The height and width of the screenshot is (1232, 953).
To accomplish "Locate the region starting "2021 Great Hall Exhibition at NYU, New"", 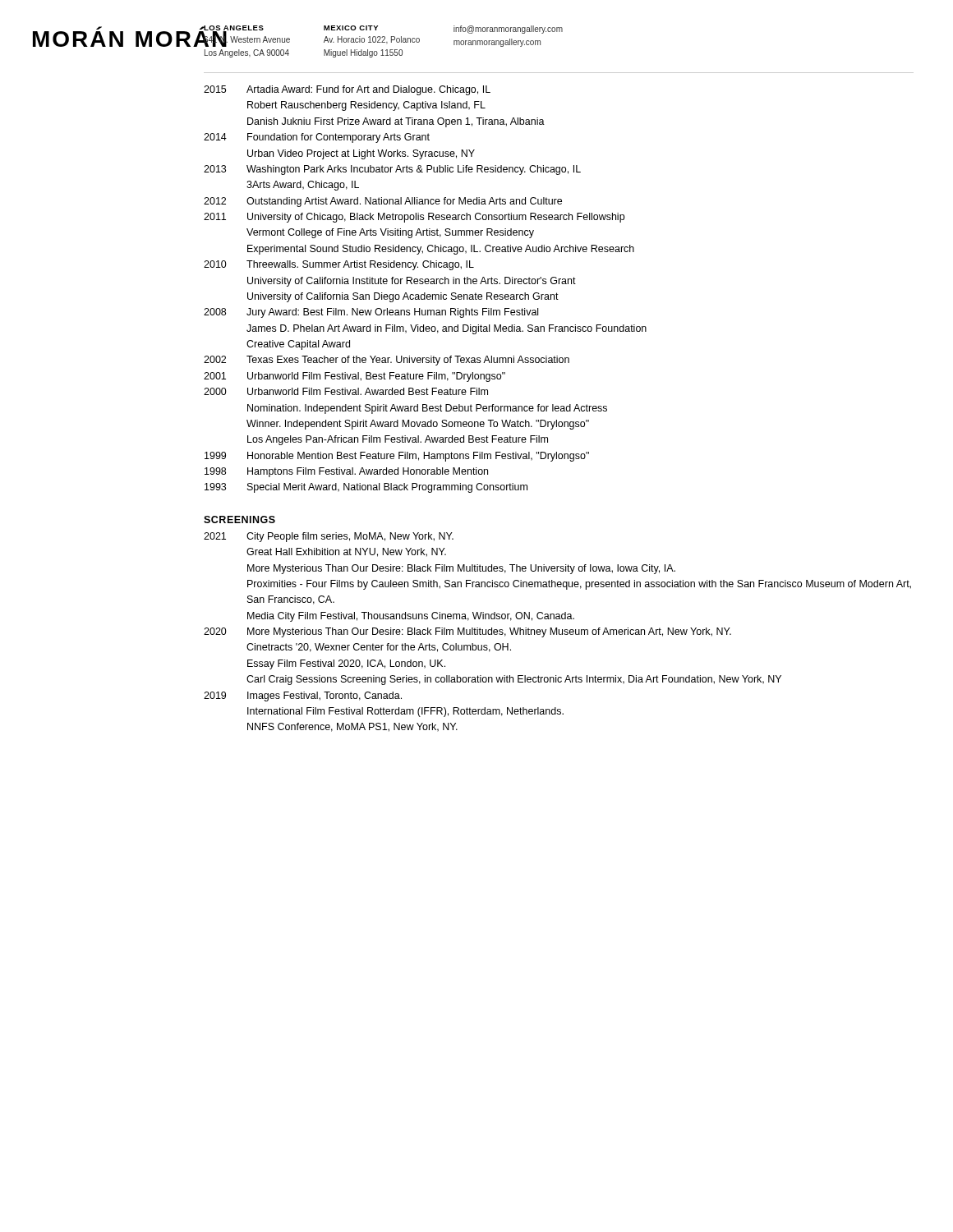I will (x=325, y=553).
